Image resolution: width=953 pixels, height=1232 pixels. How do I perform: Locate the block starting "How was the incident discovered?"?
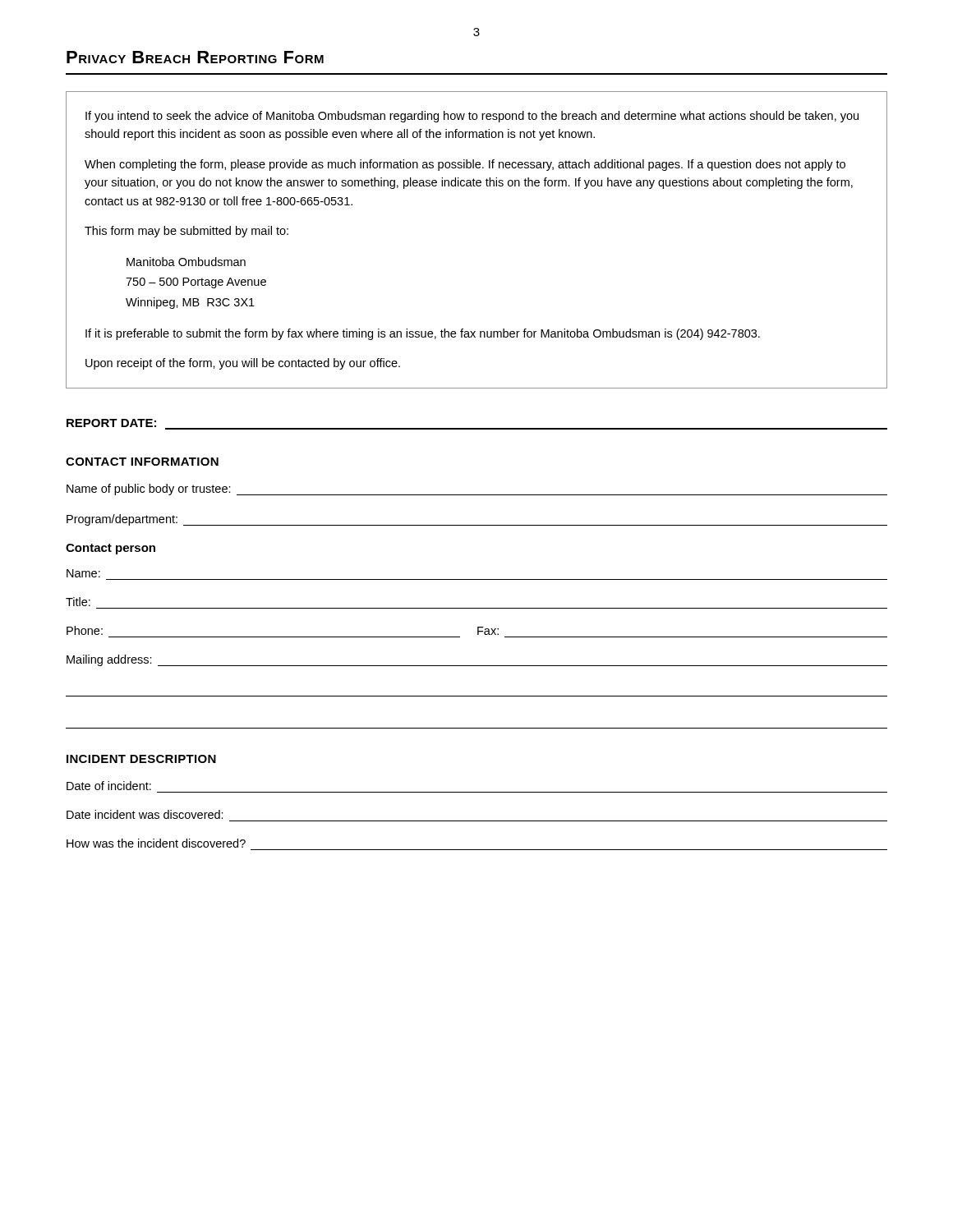[476, 842]
